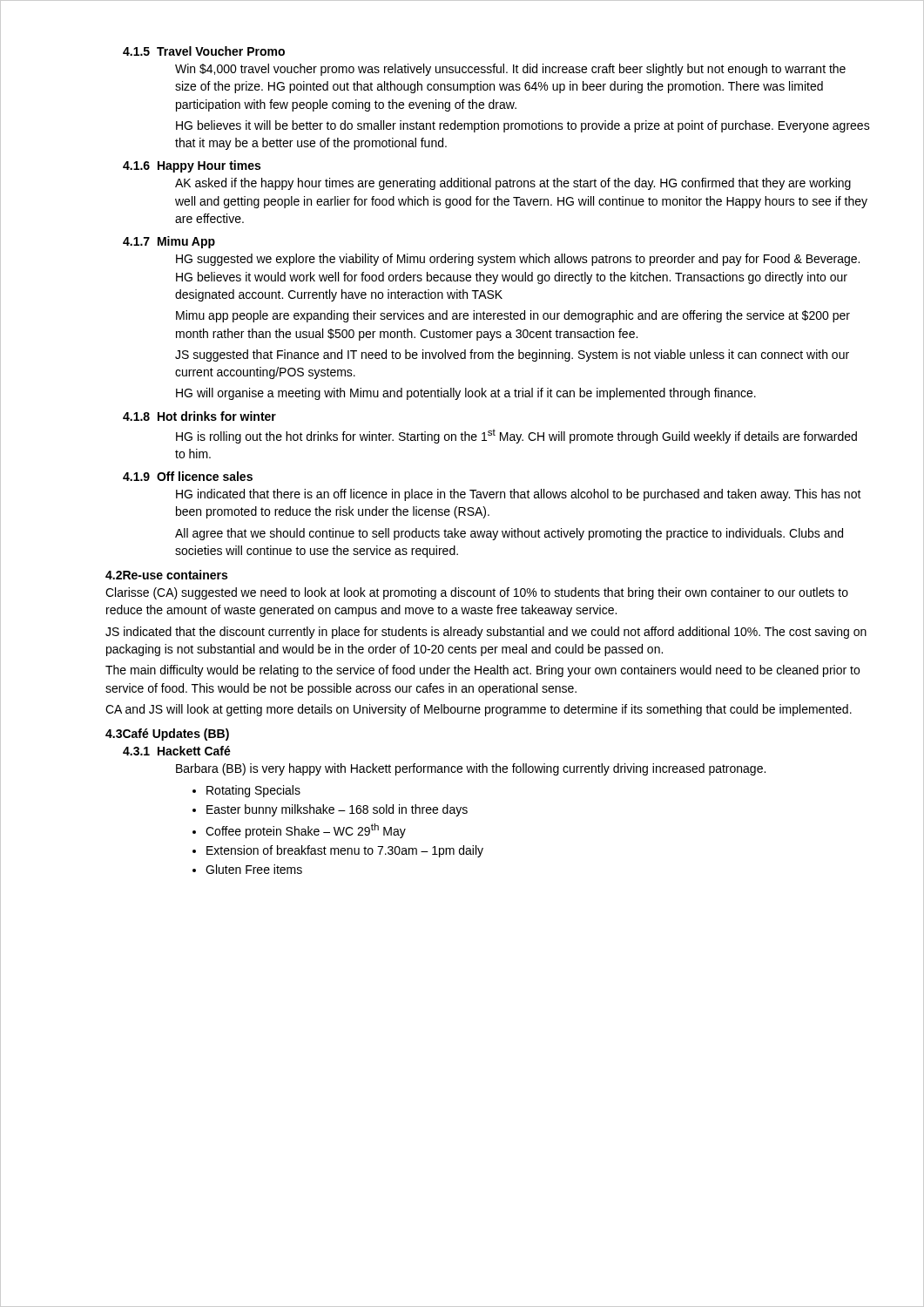This screenshot has height=1307, width=924.
Task: Locate the block of text that opens with "Barbara (BB) is very happy with Hackett performance"
Action: pyautogui.click(x=523, y=769)
